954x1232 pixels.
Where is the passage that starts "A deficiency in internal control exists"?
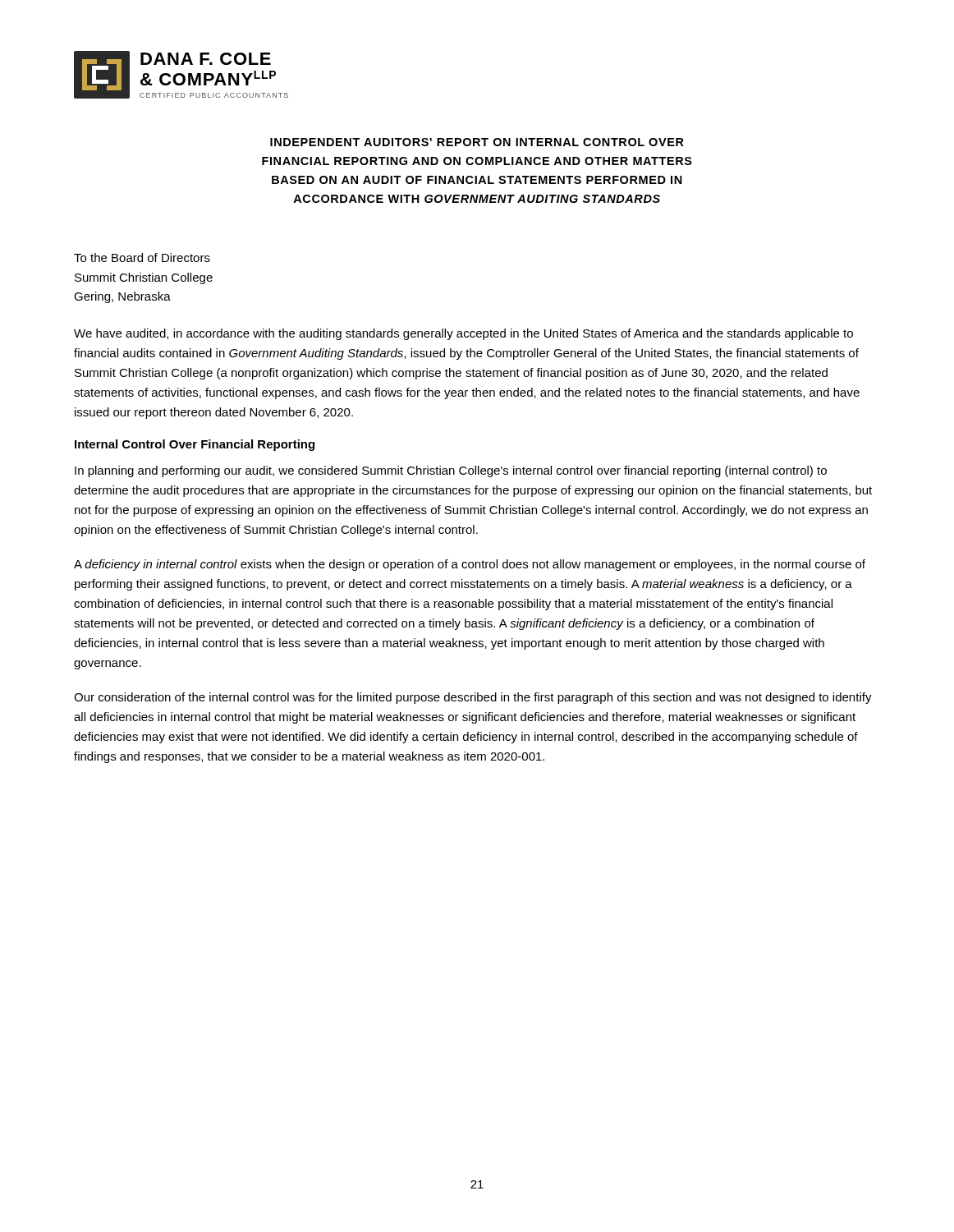point(477,614)
